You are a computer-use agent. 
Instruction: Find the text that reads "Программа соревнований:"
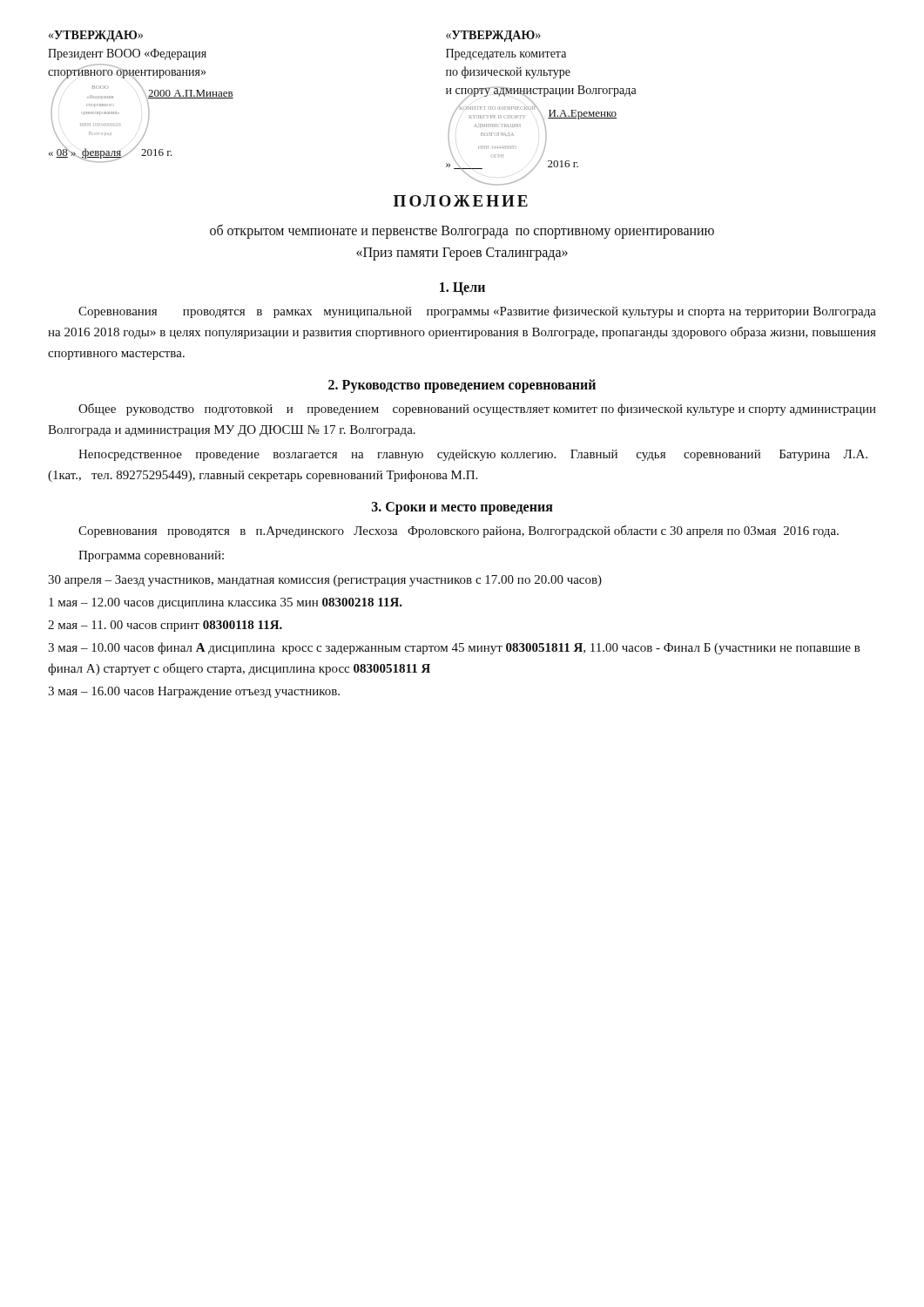point(152,555)
